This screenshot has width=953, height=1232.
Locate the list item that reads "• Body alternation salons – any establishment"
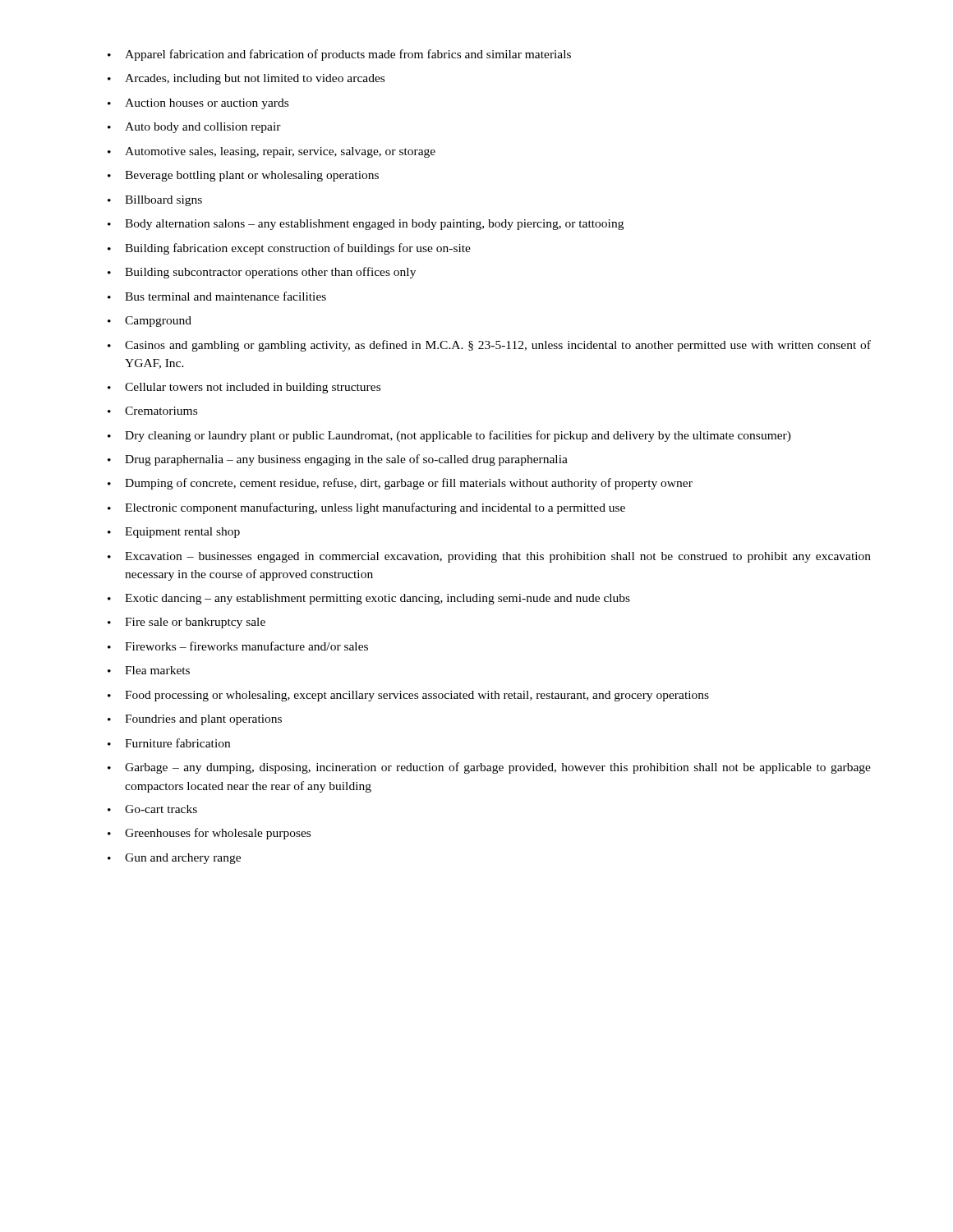pyautogui.click(x=489, y=224)
